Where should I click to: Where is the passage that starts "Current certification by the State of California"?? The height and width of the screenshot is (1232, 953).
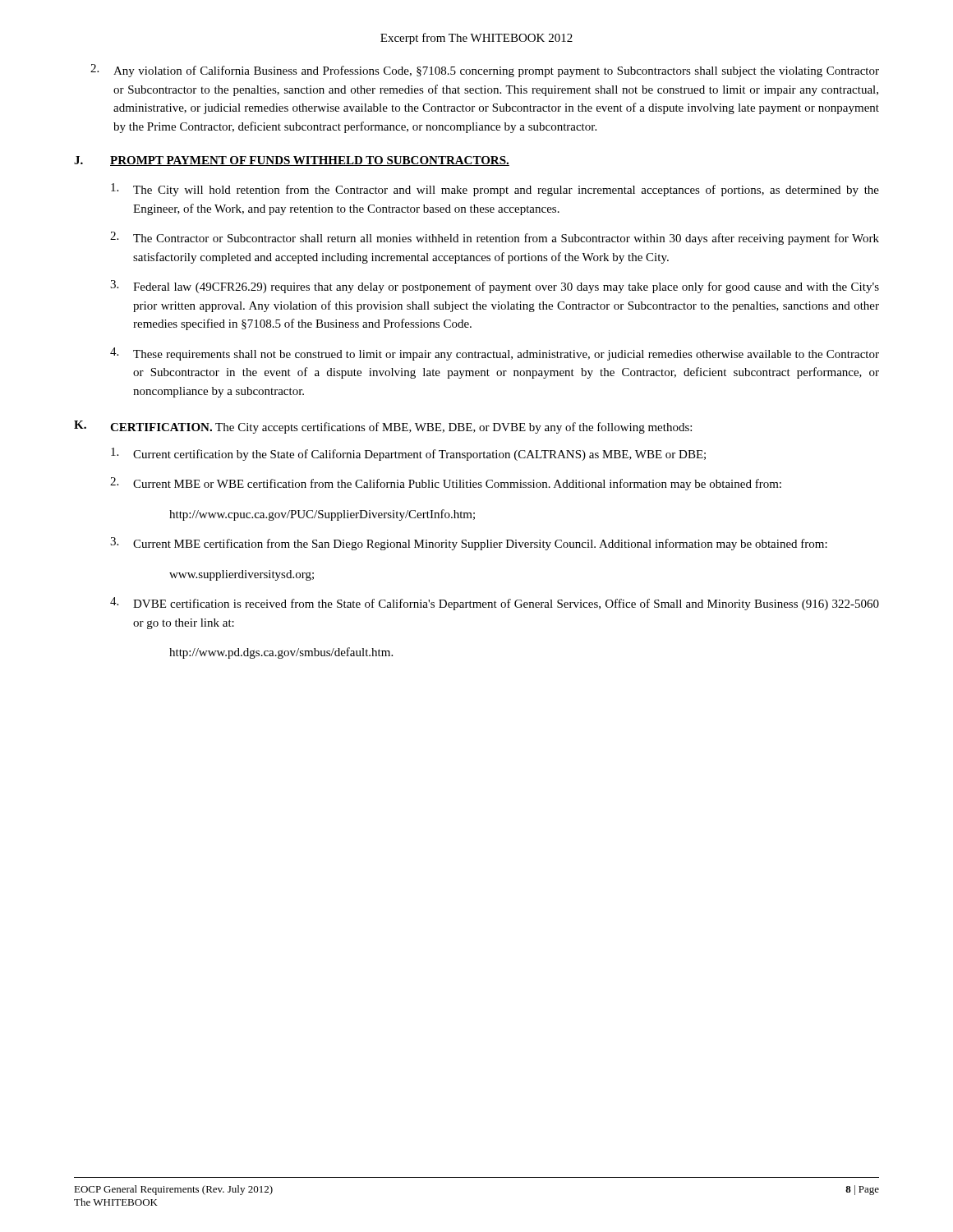408,454
